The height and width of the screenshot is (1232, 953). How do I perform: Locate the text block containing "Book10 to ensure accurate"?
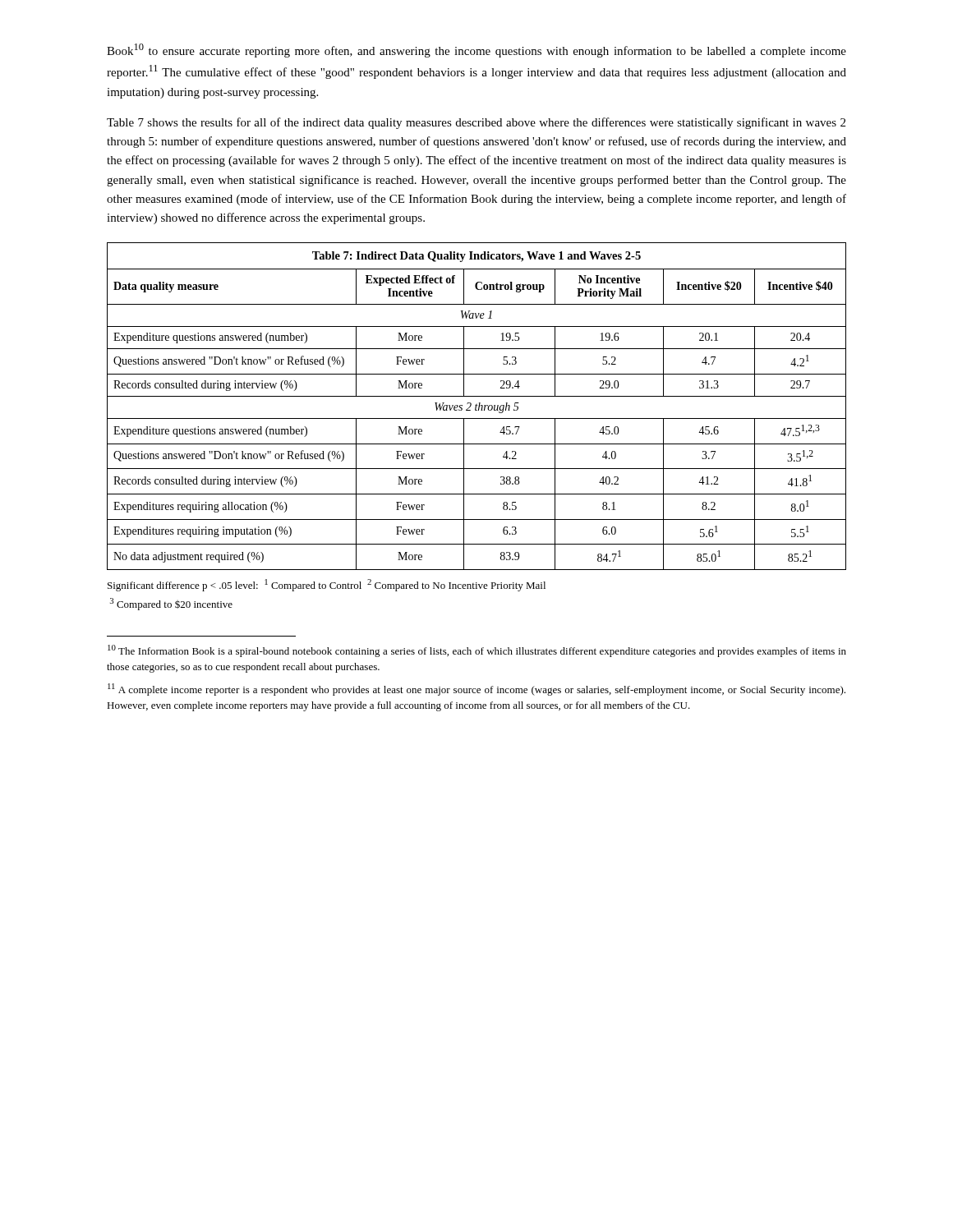(x=476, y=70)
